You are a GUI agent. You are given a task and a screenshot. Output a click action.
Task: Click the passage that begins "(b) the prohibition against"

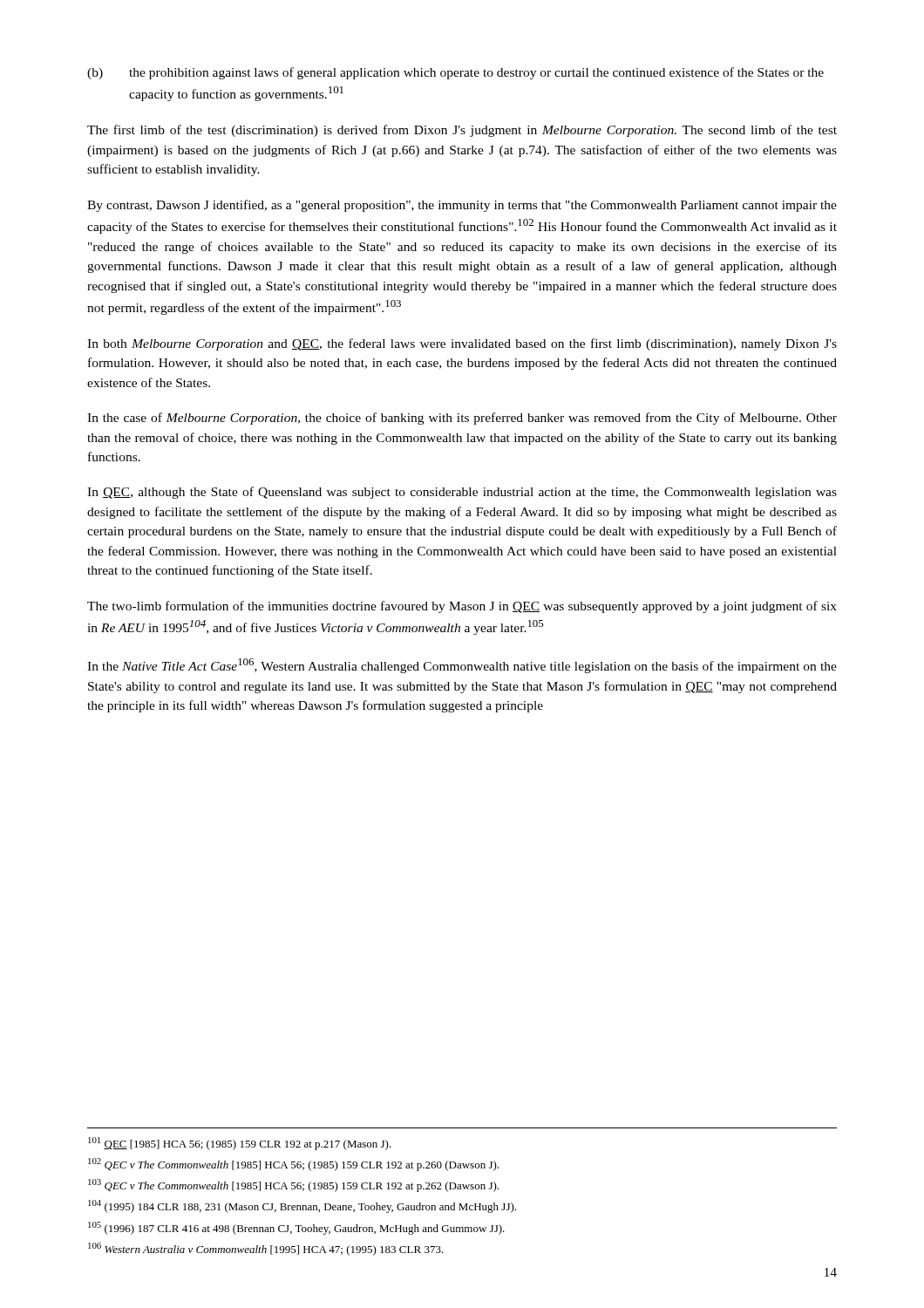tap(462, 84)
